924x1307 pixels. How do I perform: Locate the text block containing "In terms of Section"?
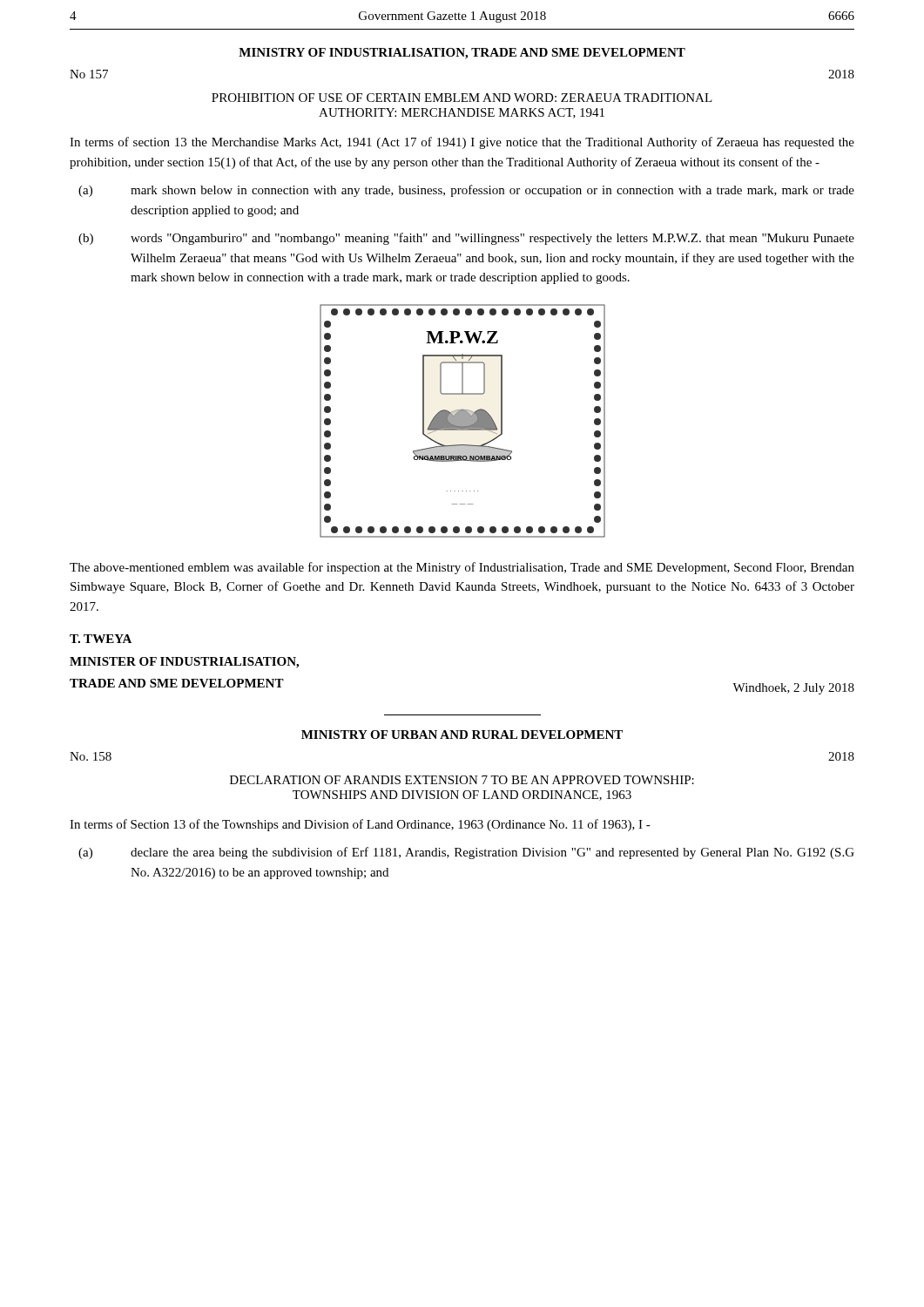point(360,824)
